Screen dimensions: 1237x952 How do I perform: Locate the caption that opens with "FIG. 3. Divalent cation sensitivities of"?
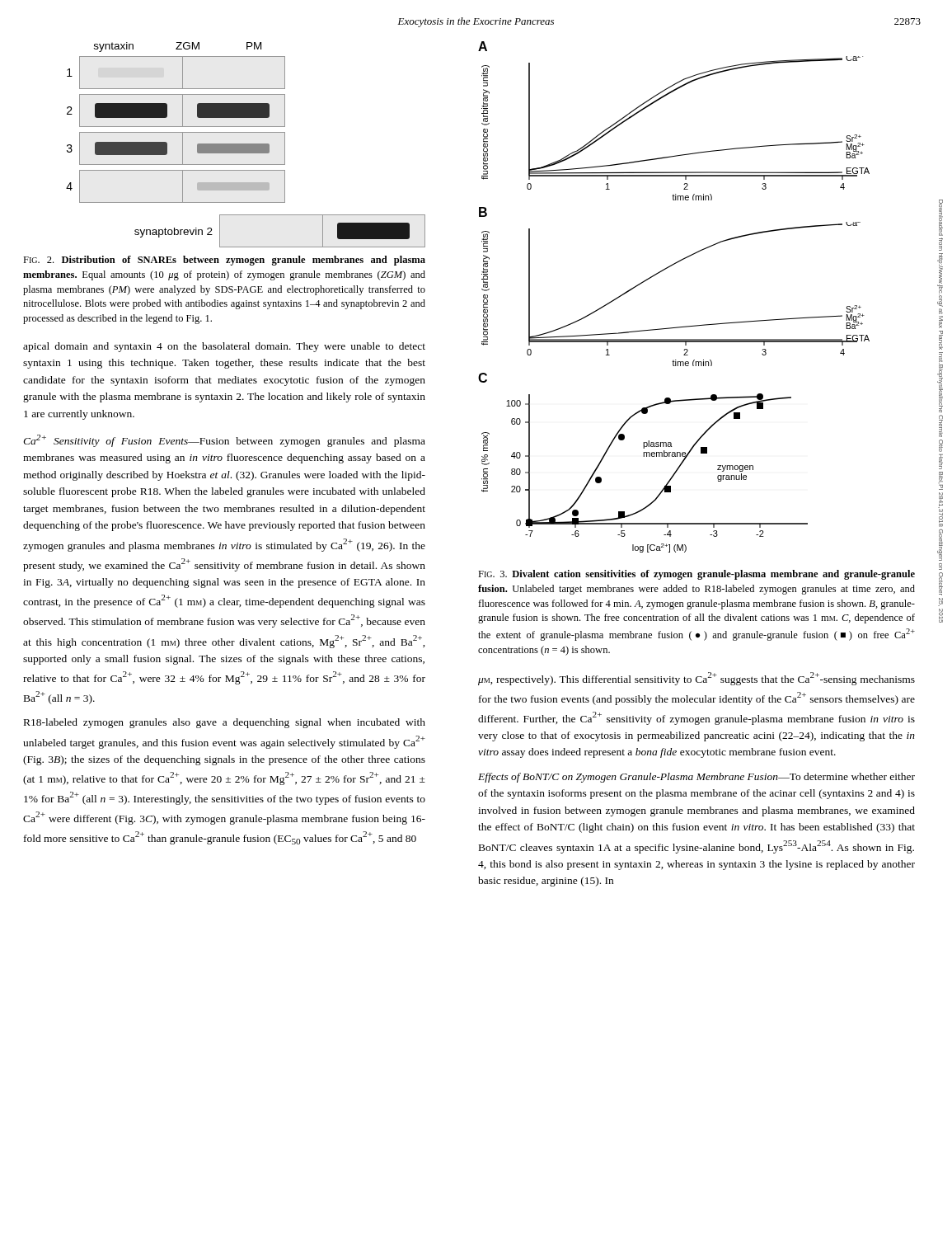696,612
